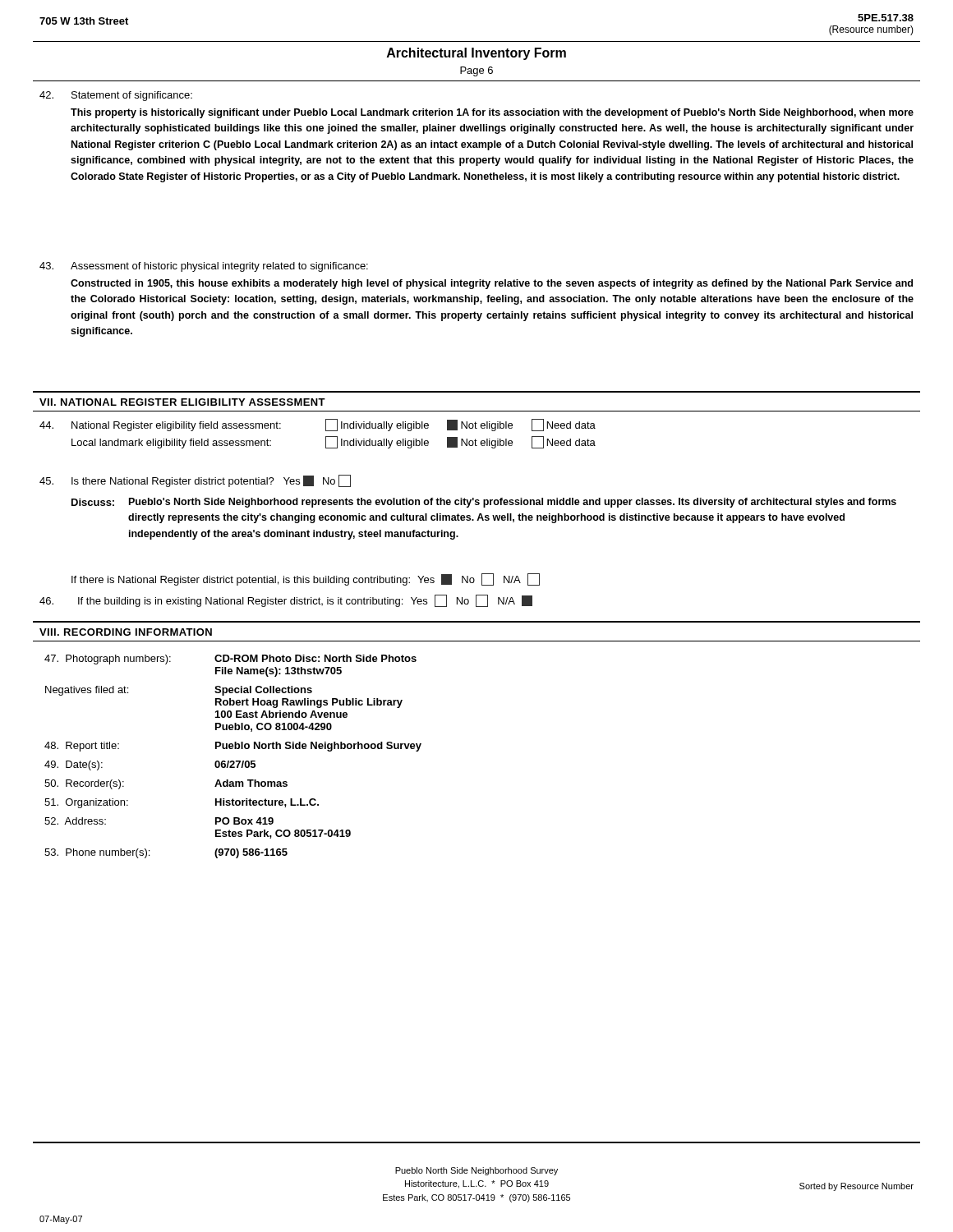Image resolution: width=953 pixels, height=1232 pixels.
Task: Select the table
Action: 476,755
